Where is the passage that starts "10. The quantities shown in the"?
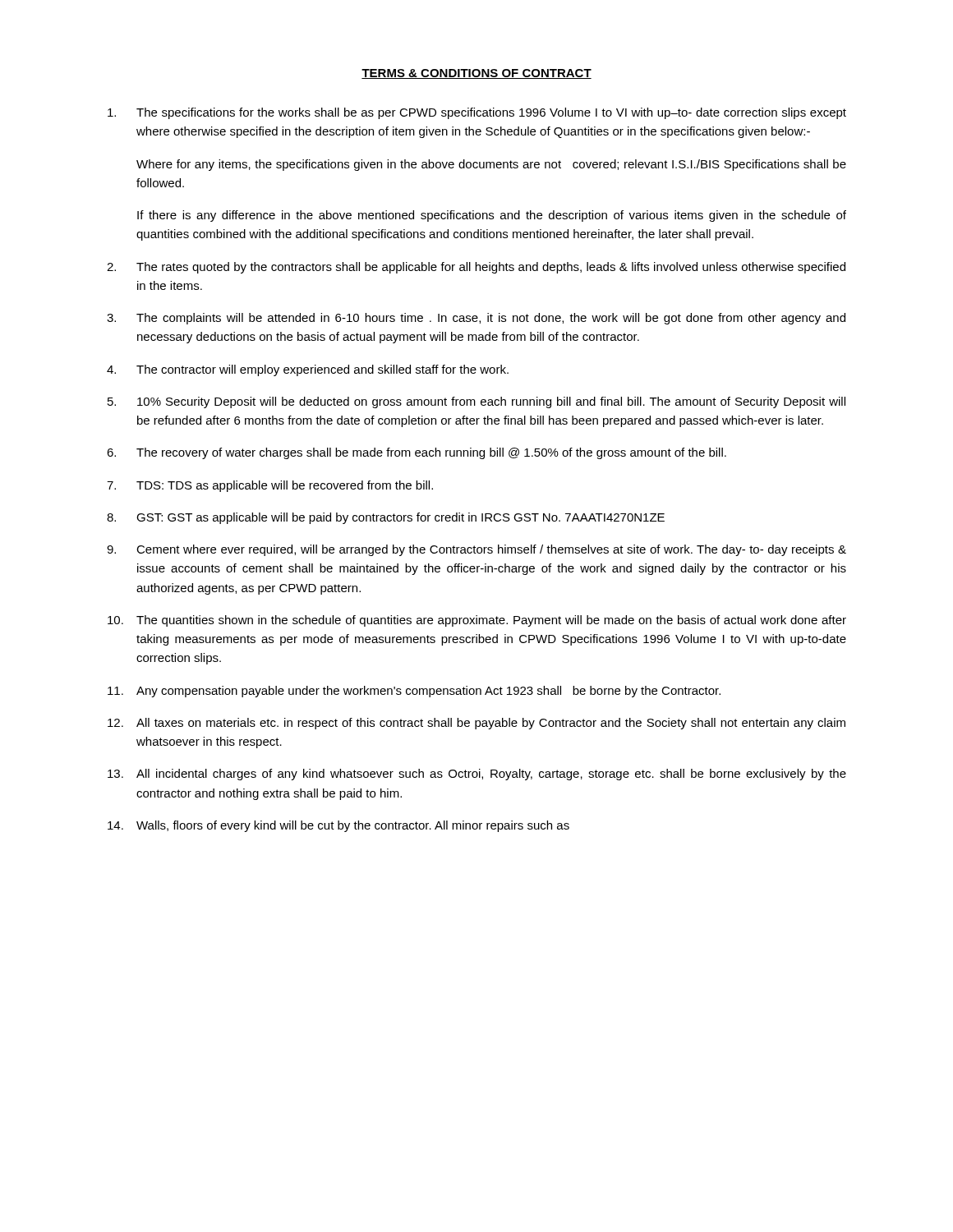Screen dimensions: 1232x953 476,639
